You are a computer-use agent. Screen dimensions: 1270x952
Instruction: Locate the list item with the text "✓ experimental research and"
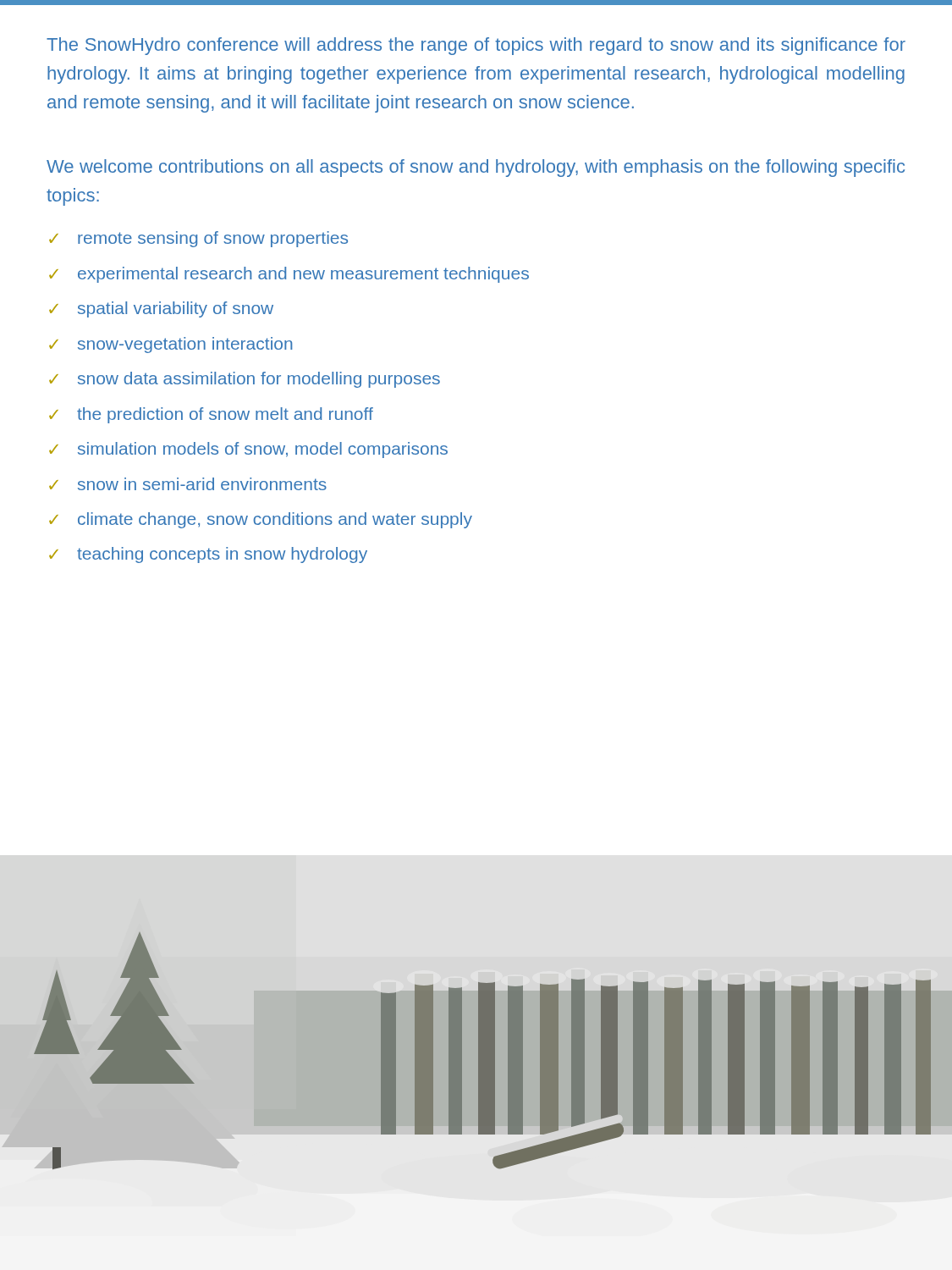point(288,274)
